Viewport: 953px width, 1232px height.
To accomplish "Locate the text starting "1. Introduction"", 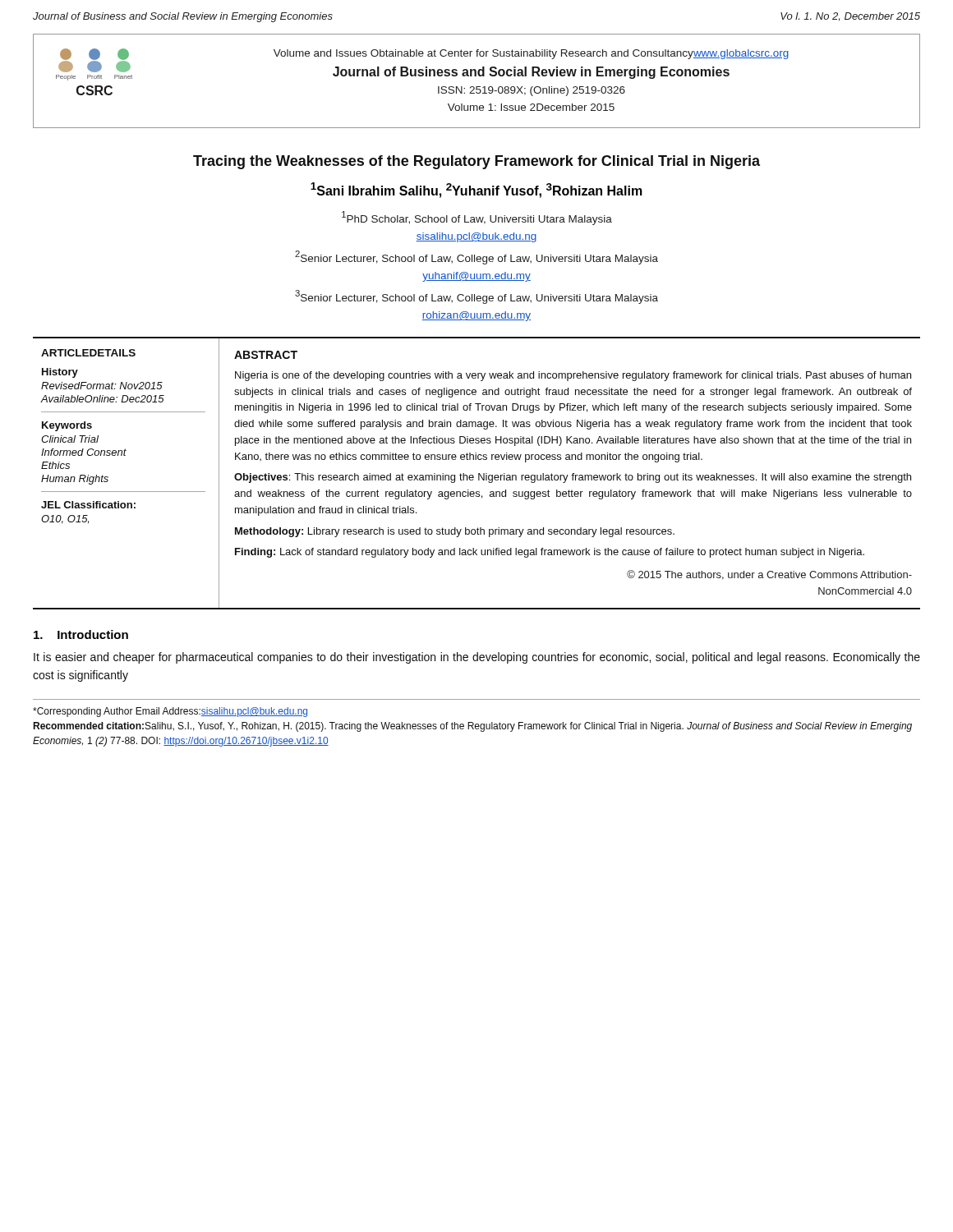I will 81,634.
